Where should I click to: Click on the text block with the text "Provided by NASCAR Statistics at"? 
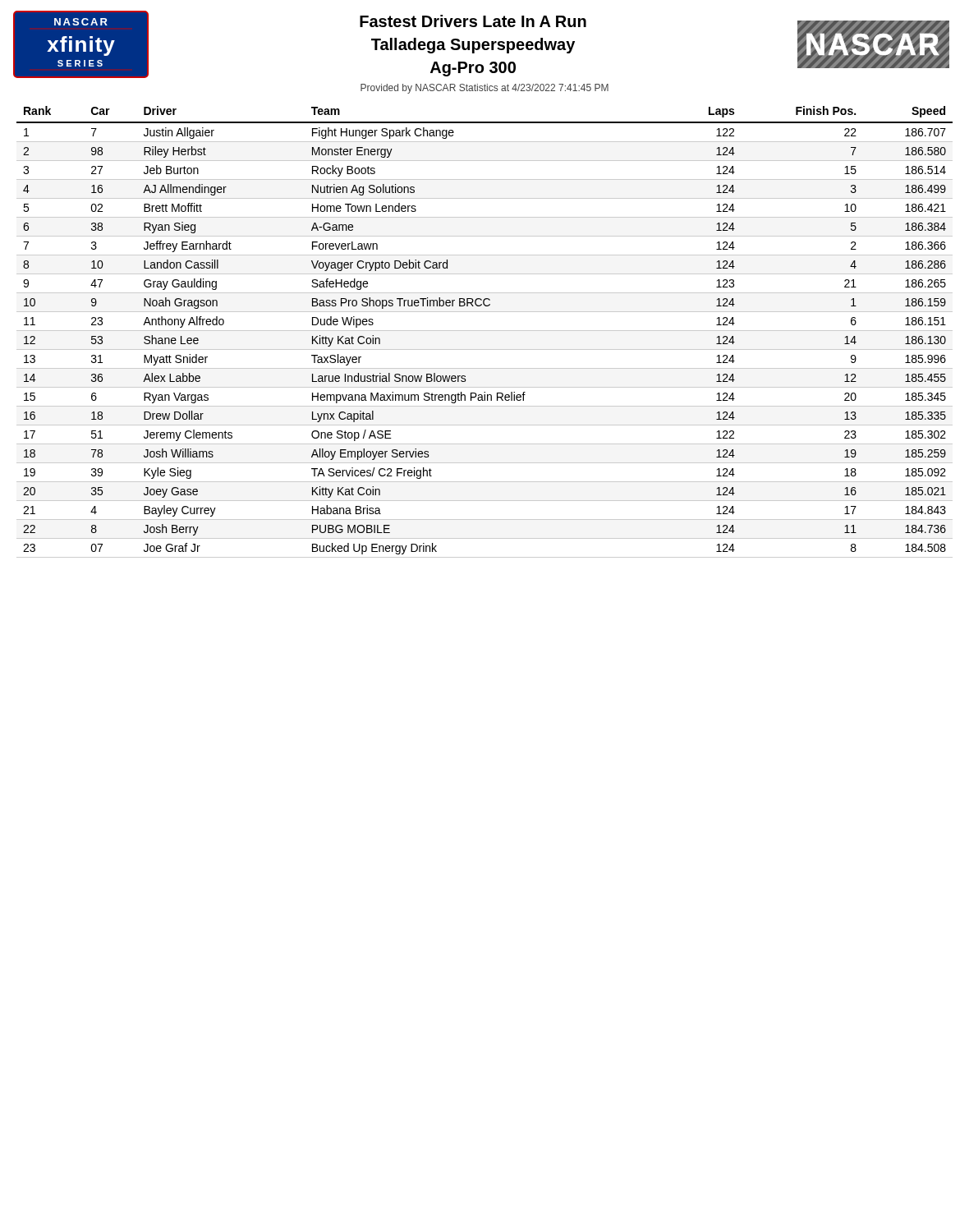pyautogui.click(x=484, y=88)
